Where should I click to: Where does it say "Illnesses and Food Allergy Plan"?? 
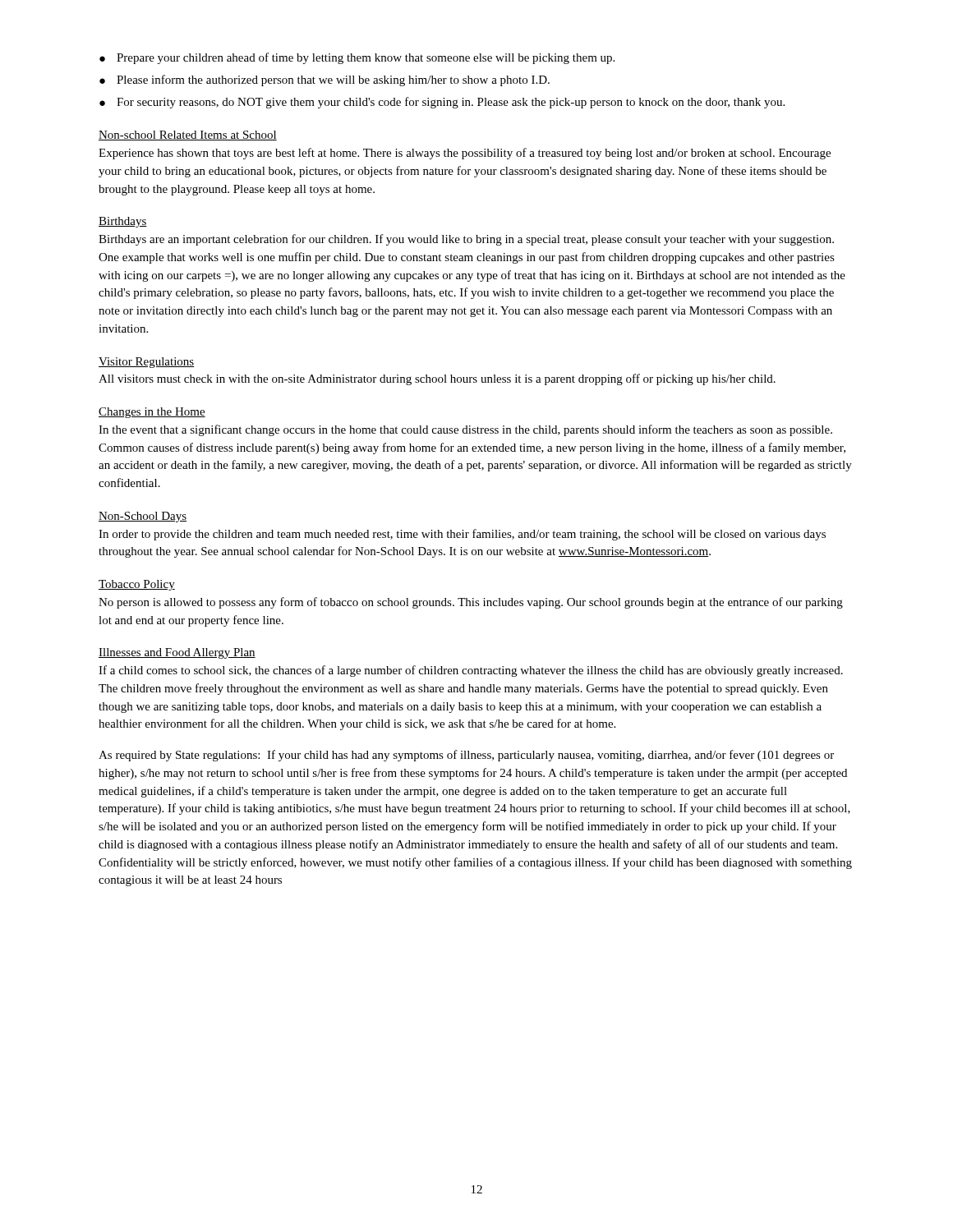(x=177, y=652)
